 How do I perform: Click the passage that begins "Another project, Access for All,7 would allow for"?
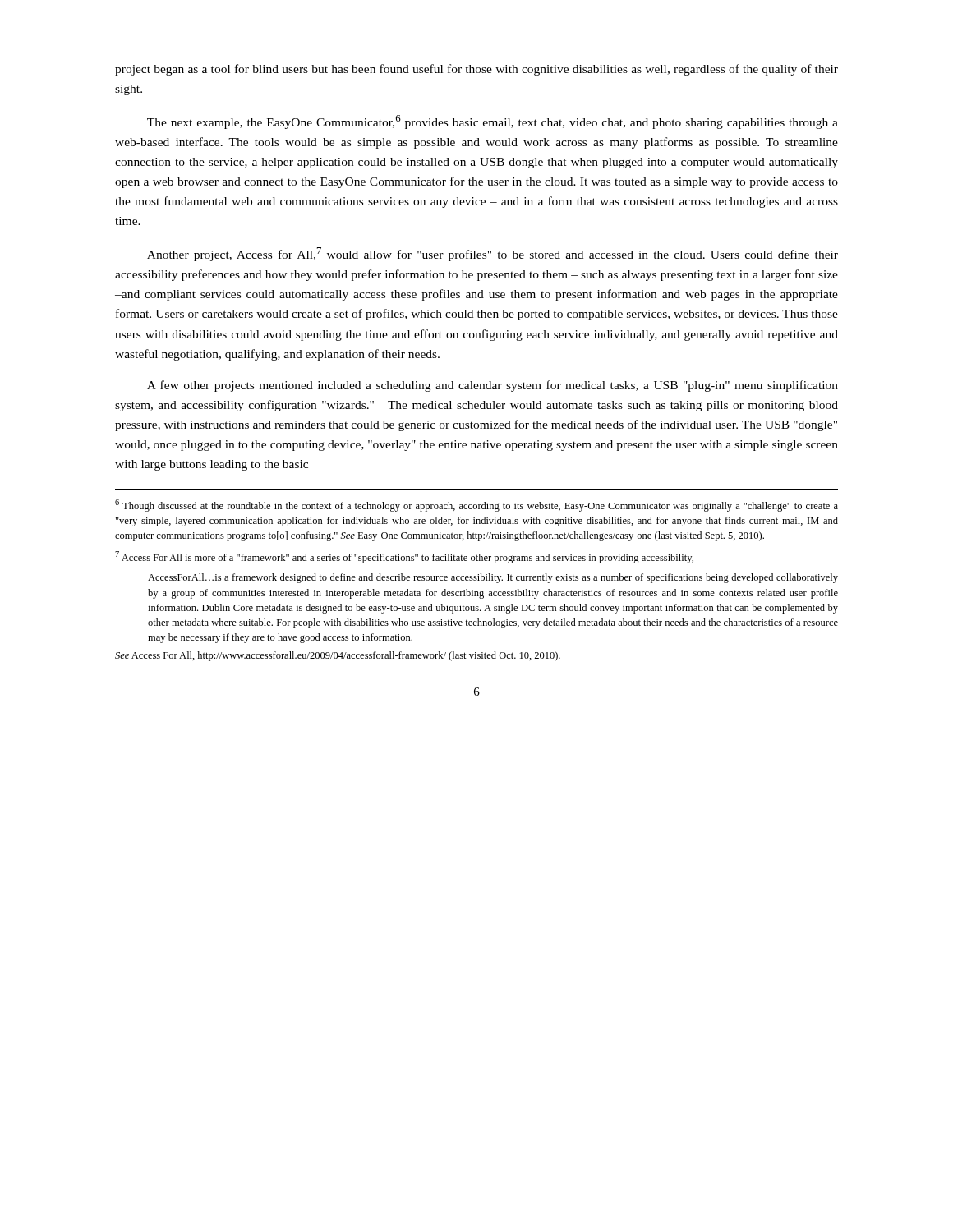476,303
